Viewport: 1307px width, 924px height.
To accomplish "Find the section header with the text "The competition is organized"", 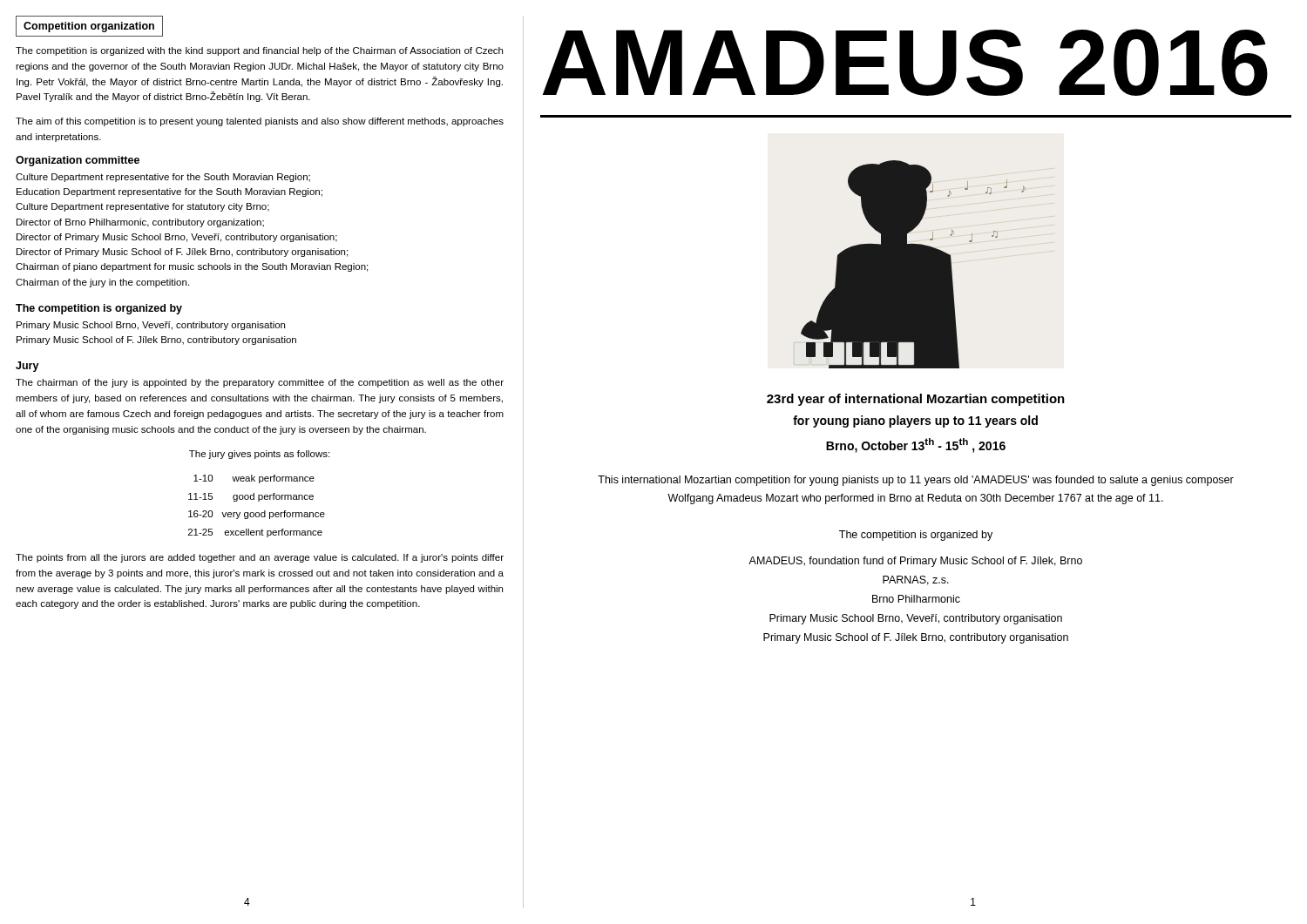I will (x=99, y=308).
